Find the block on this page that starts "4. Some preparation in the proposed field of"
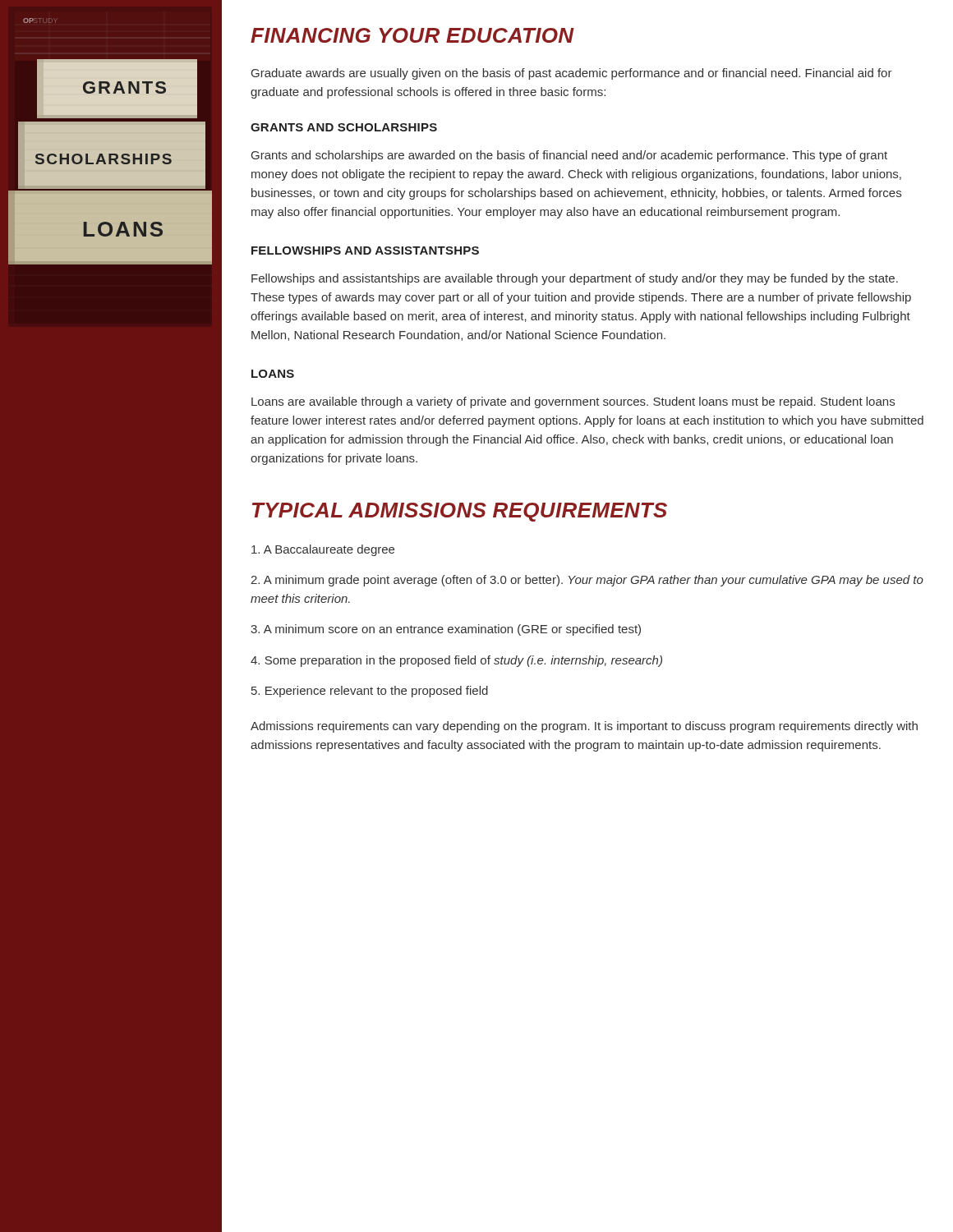This screenshot has width=953, height=1232. tap(457, 660)
